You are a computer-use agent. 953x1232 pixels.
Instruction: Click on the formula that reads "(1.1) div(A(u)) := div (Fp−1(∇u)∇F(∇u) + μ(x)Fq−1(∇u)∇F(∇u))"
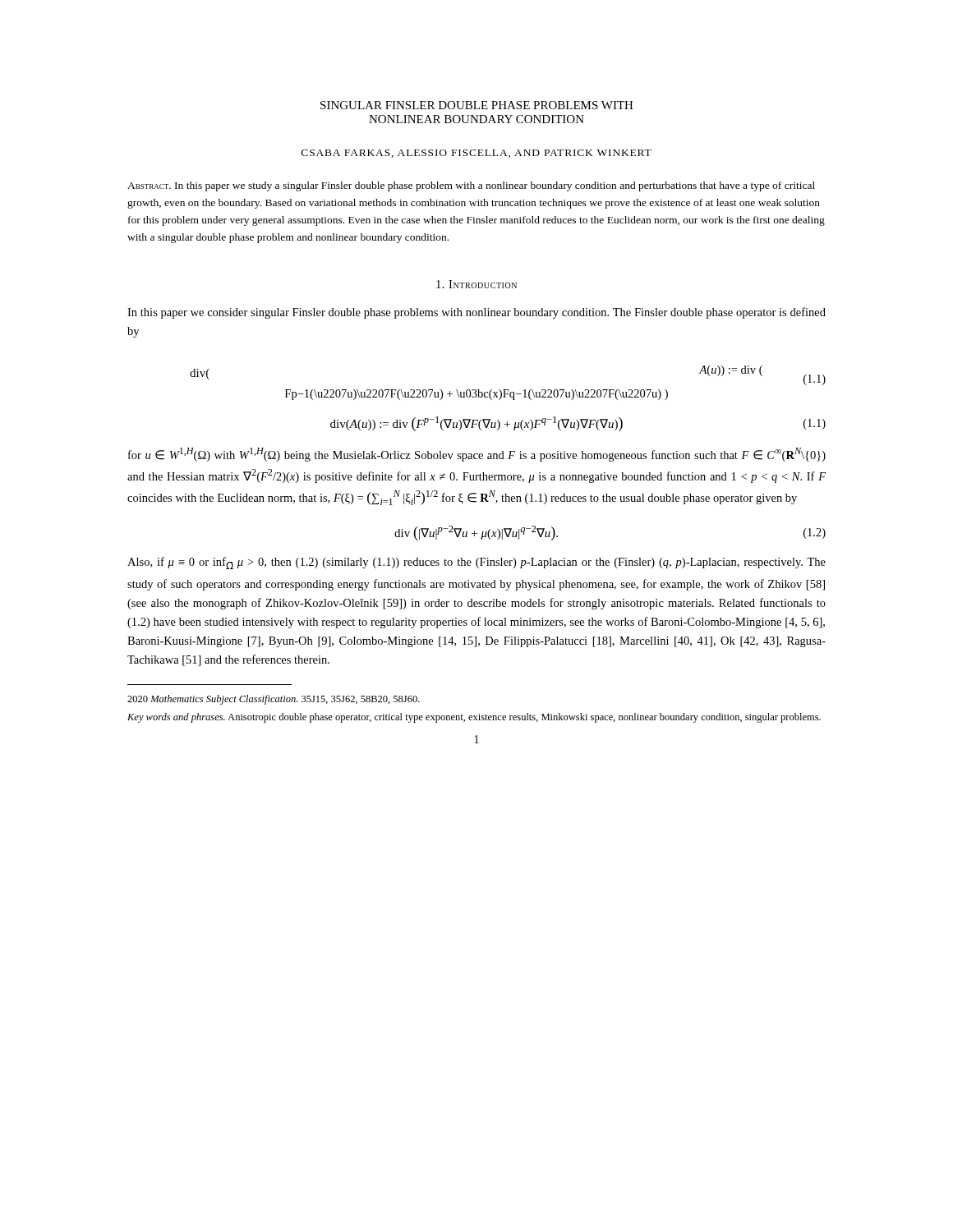[x=578, y=423]
